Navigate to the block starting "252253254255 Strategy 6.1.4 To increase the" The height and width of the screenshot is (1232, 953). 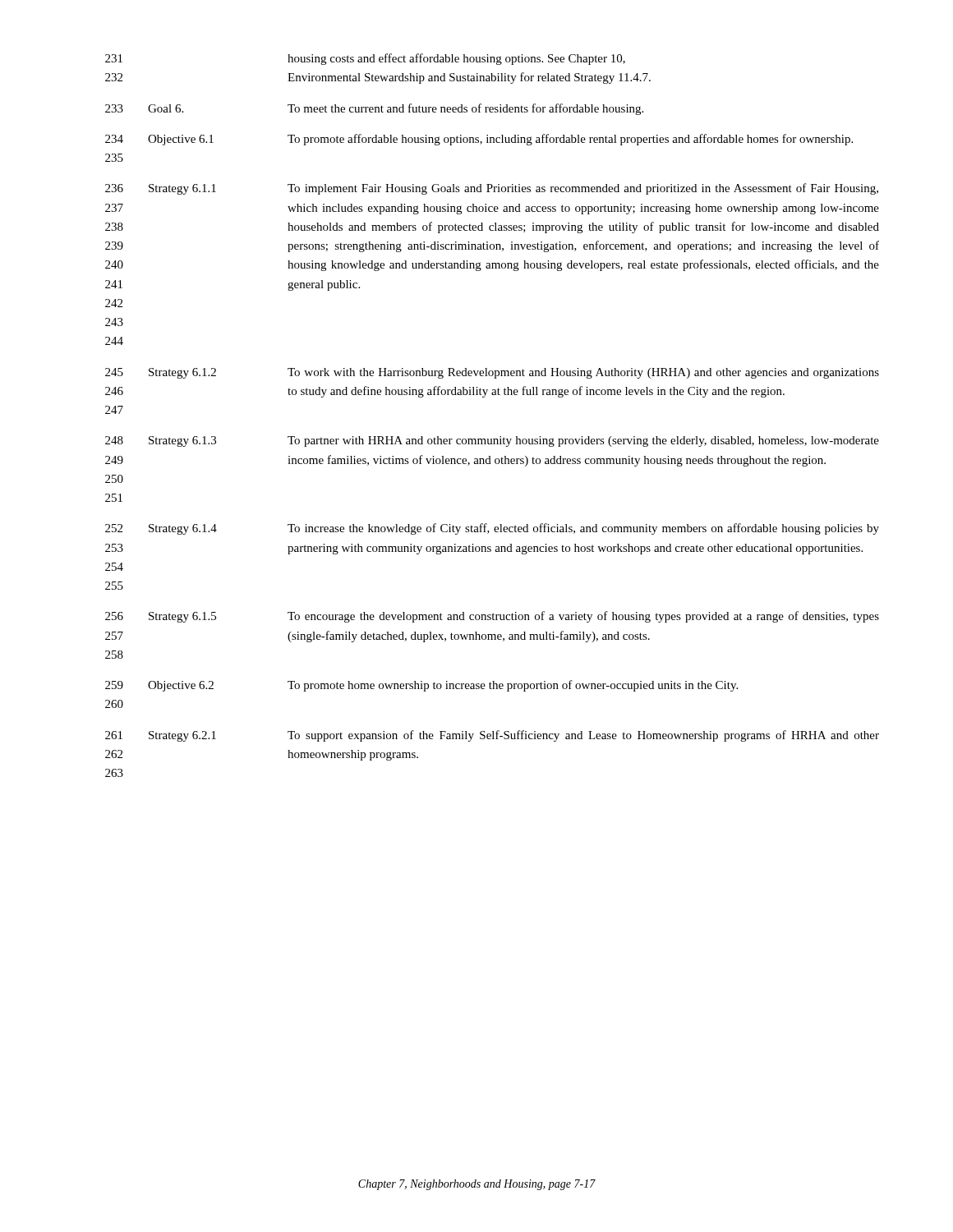tap(476, 557)
